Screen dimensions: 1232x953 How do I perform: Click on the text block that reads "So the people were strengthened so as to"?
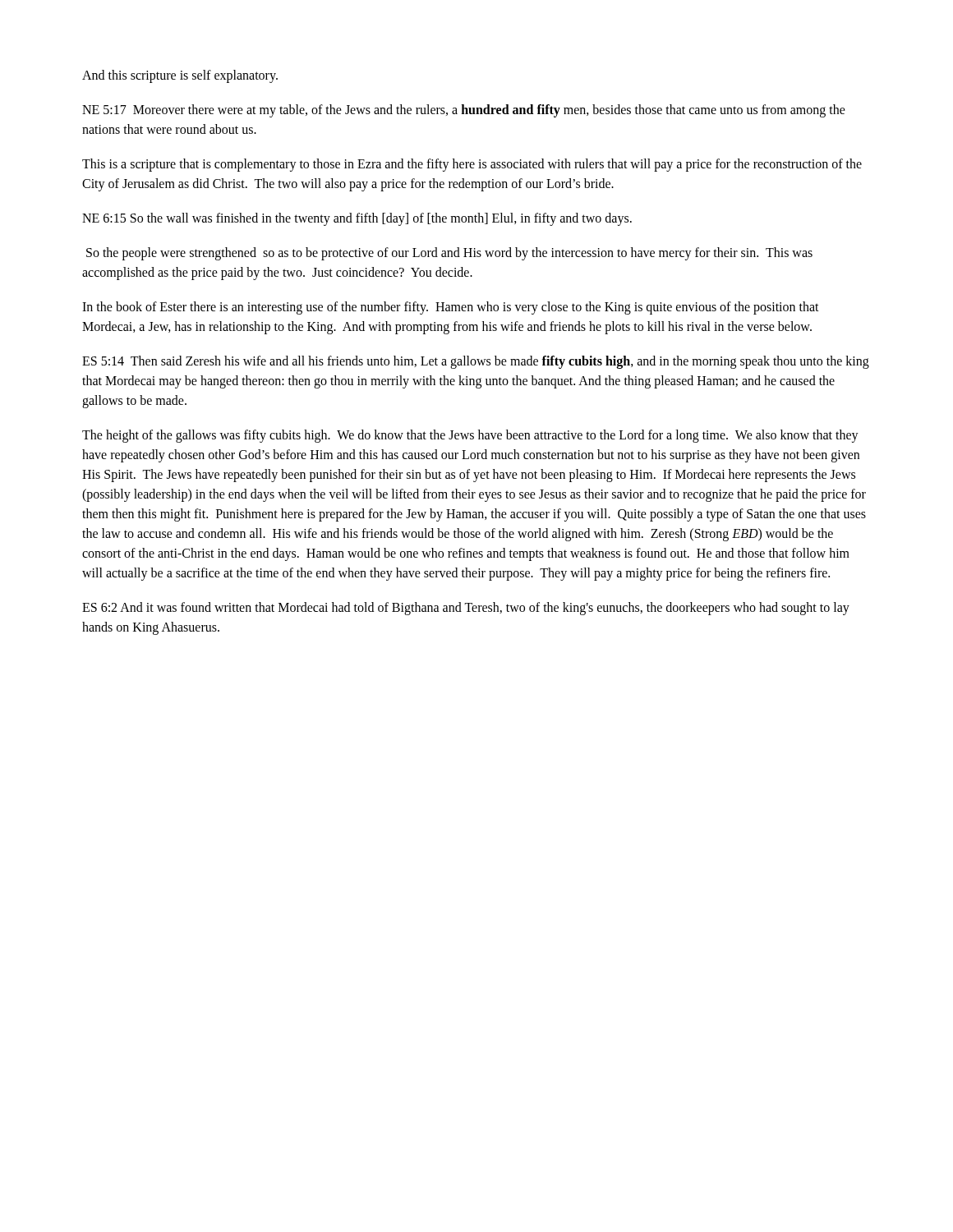[x=447, y=262]
